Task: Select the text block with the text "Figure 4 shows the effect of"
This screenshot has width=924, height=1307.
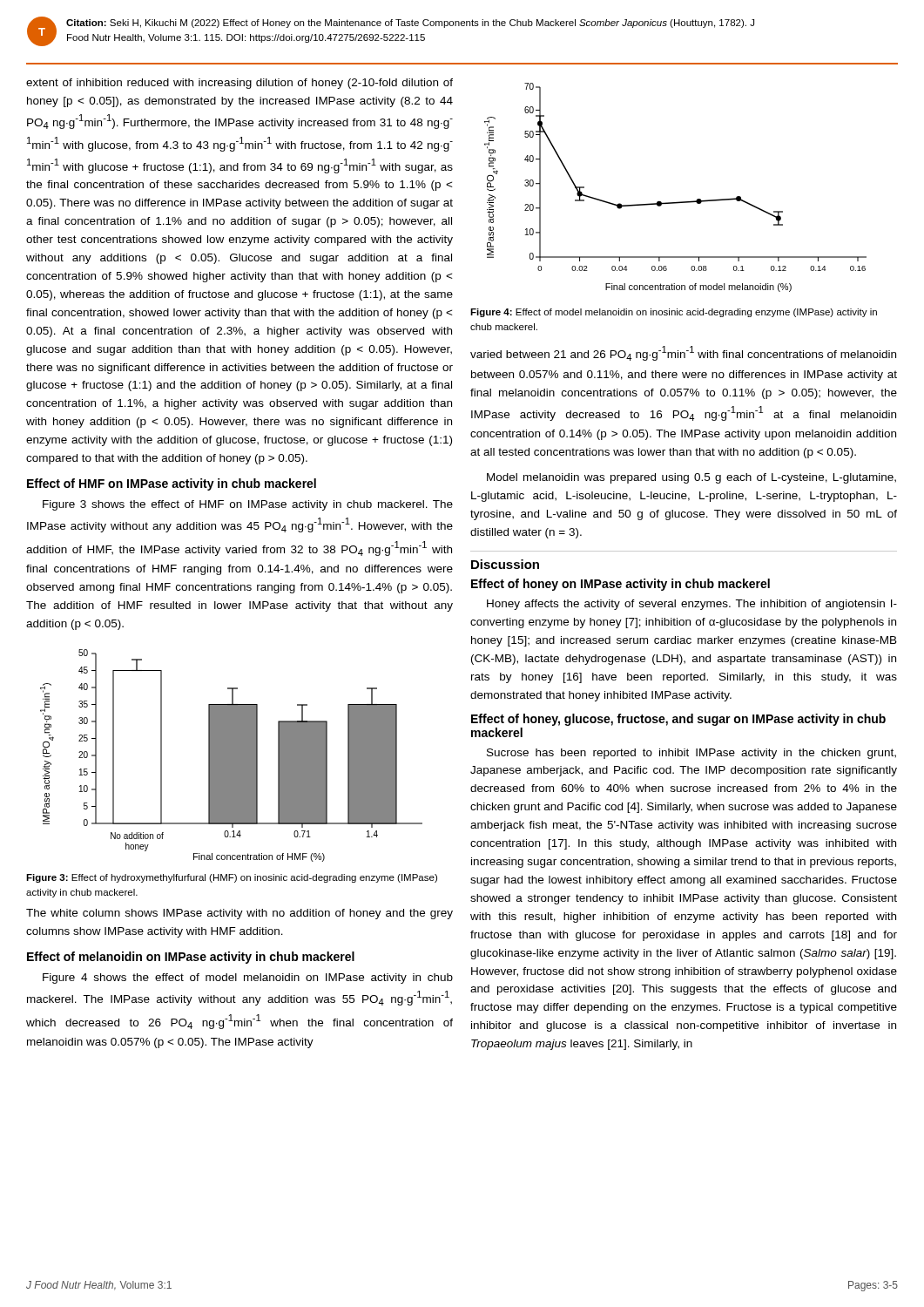Action: pyautogui.click(x=240, y=1010)
